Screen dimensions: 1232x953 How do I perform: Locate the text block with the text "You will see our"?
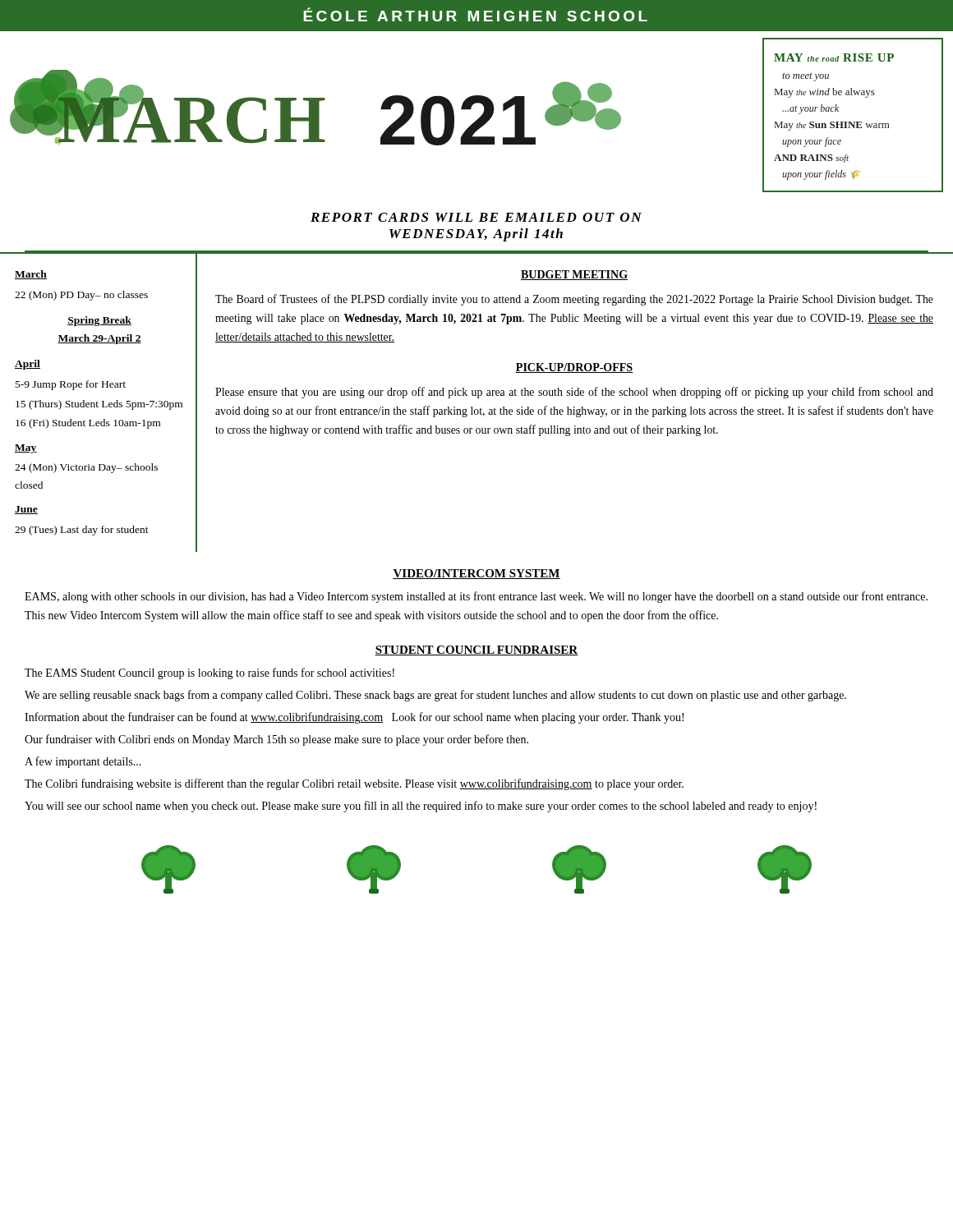pos(421,806)
